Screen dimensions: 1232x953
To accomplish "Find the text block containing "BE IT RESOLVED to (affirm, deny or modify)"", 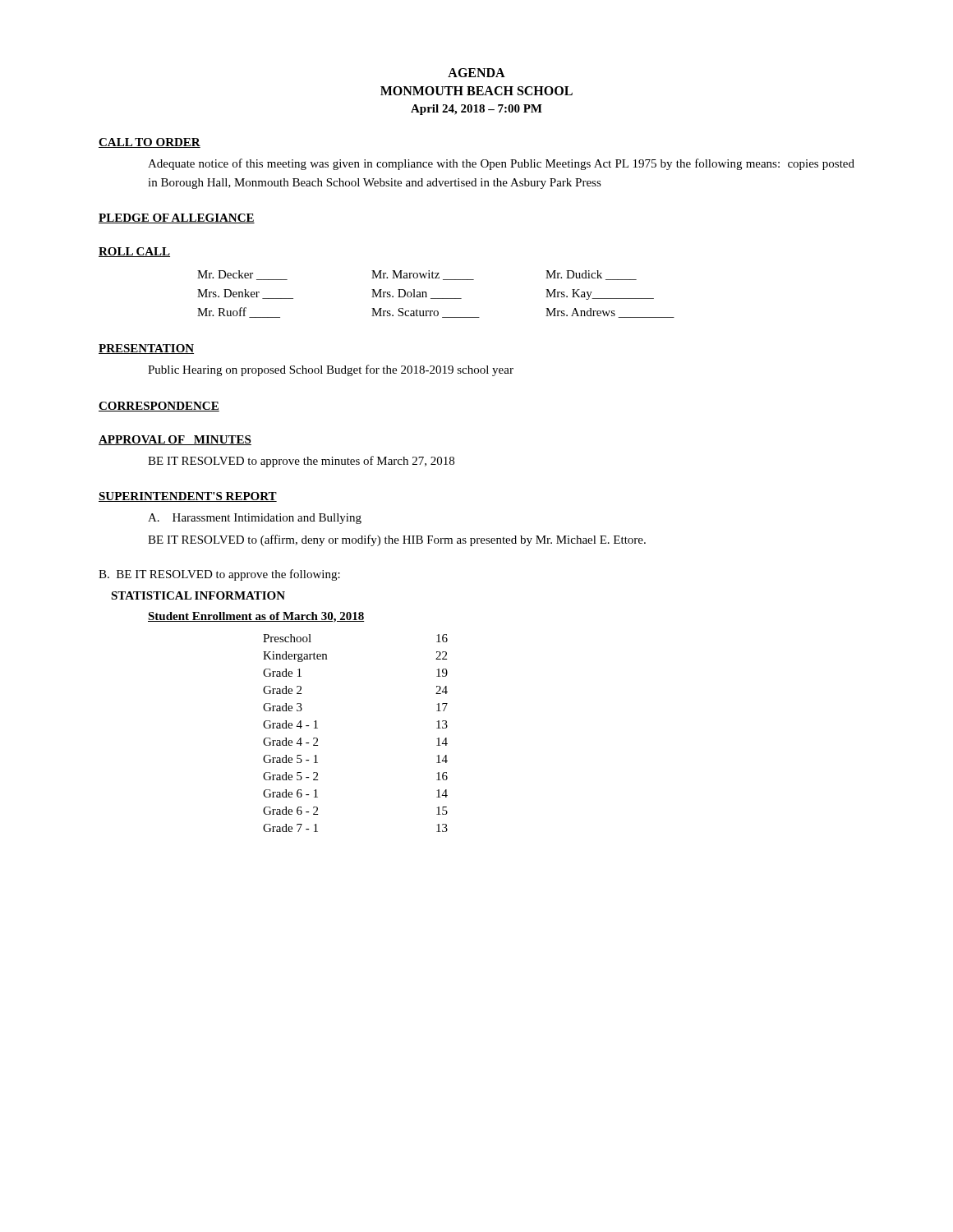I will coord(397,539).
